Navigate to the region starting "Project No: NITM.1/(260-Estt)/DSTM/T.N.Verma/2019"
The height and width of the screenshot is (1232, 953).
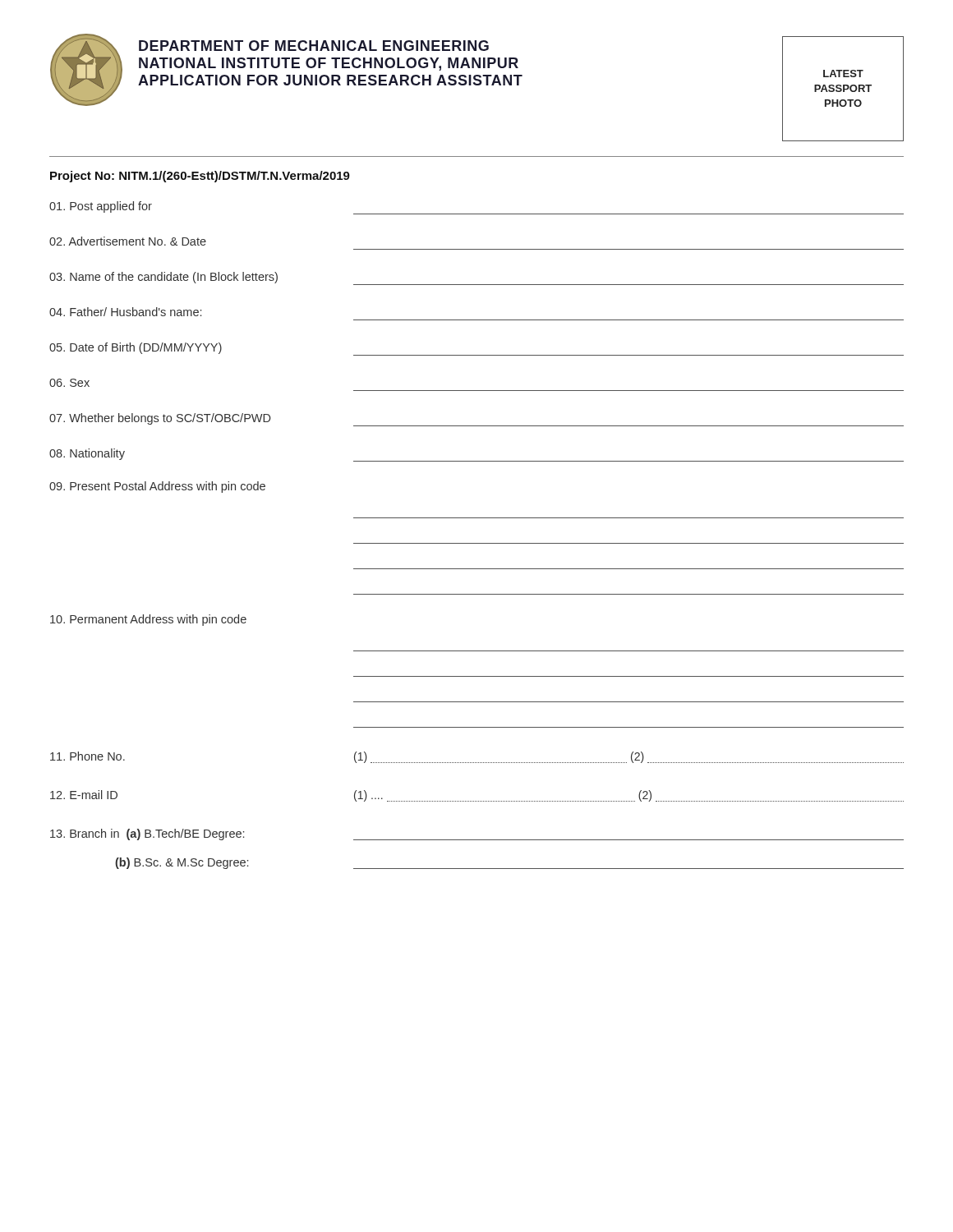pos(200,175)
